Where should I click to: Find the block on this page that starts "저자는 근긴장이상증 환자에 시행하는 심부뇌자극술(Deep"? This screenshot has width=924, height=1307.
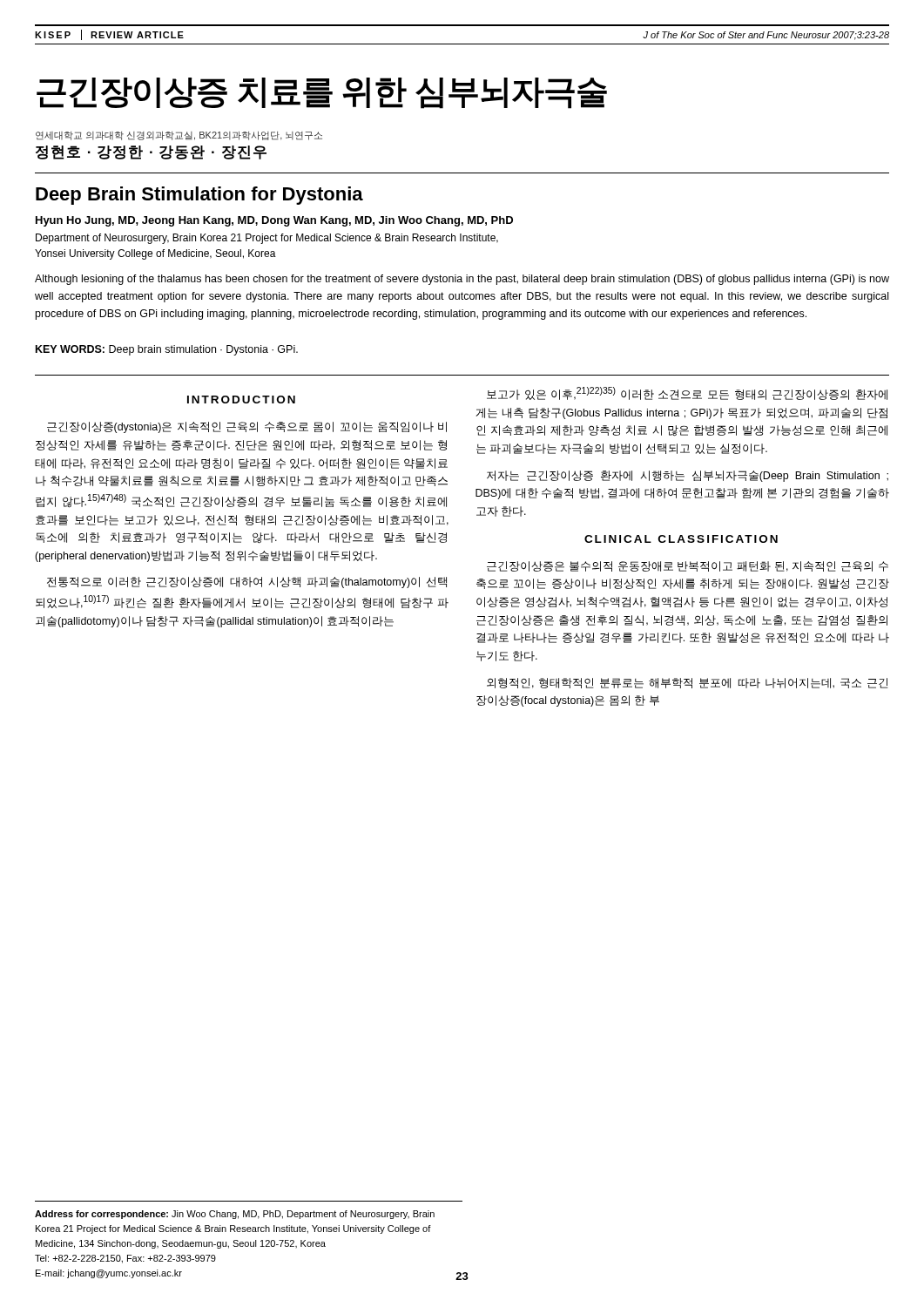pyautogui.click(x=682, y=493)
